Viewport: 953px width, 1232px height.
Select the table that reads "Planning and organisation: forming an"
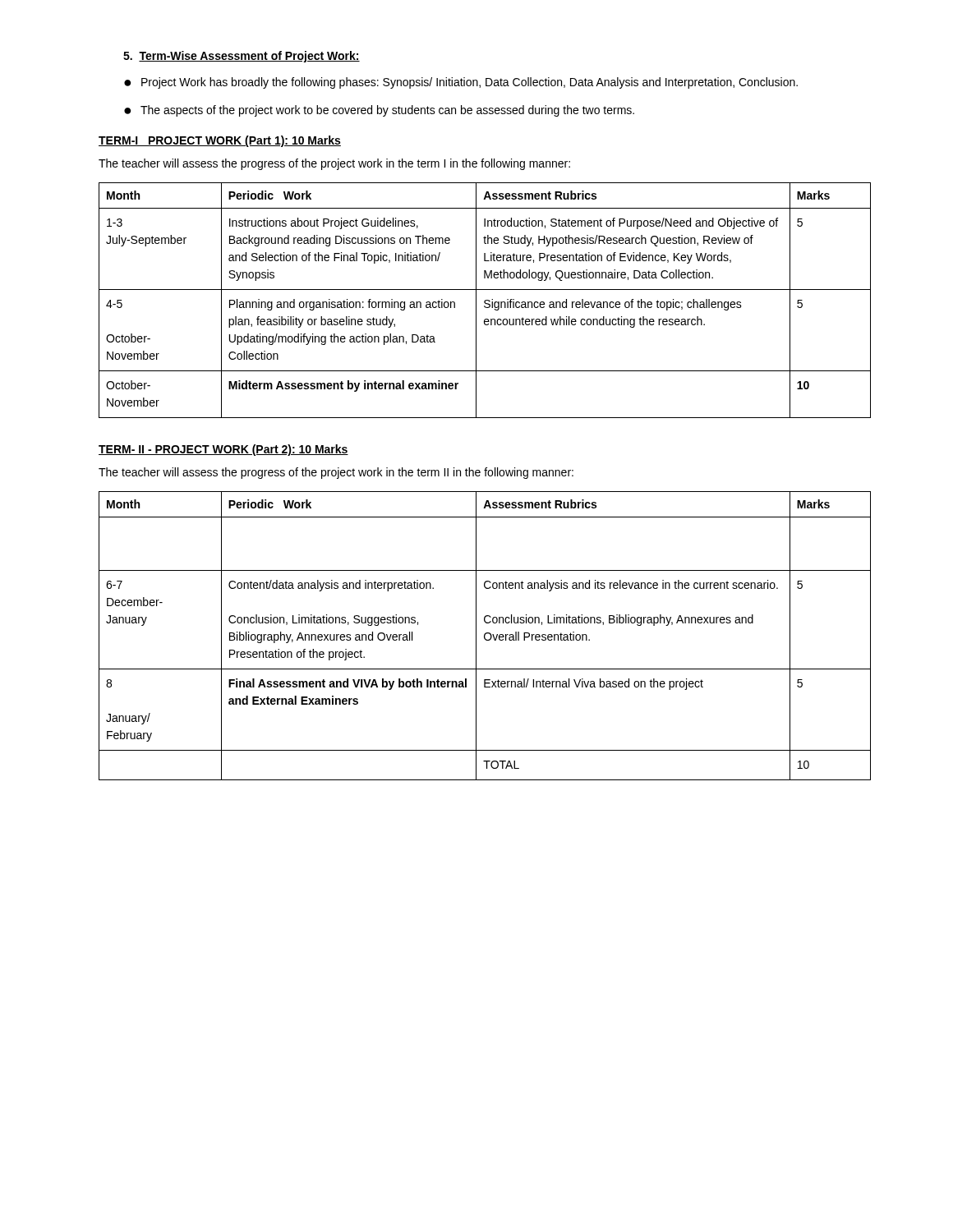485,300
